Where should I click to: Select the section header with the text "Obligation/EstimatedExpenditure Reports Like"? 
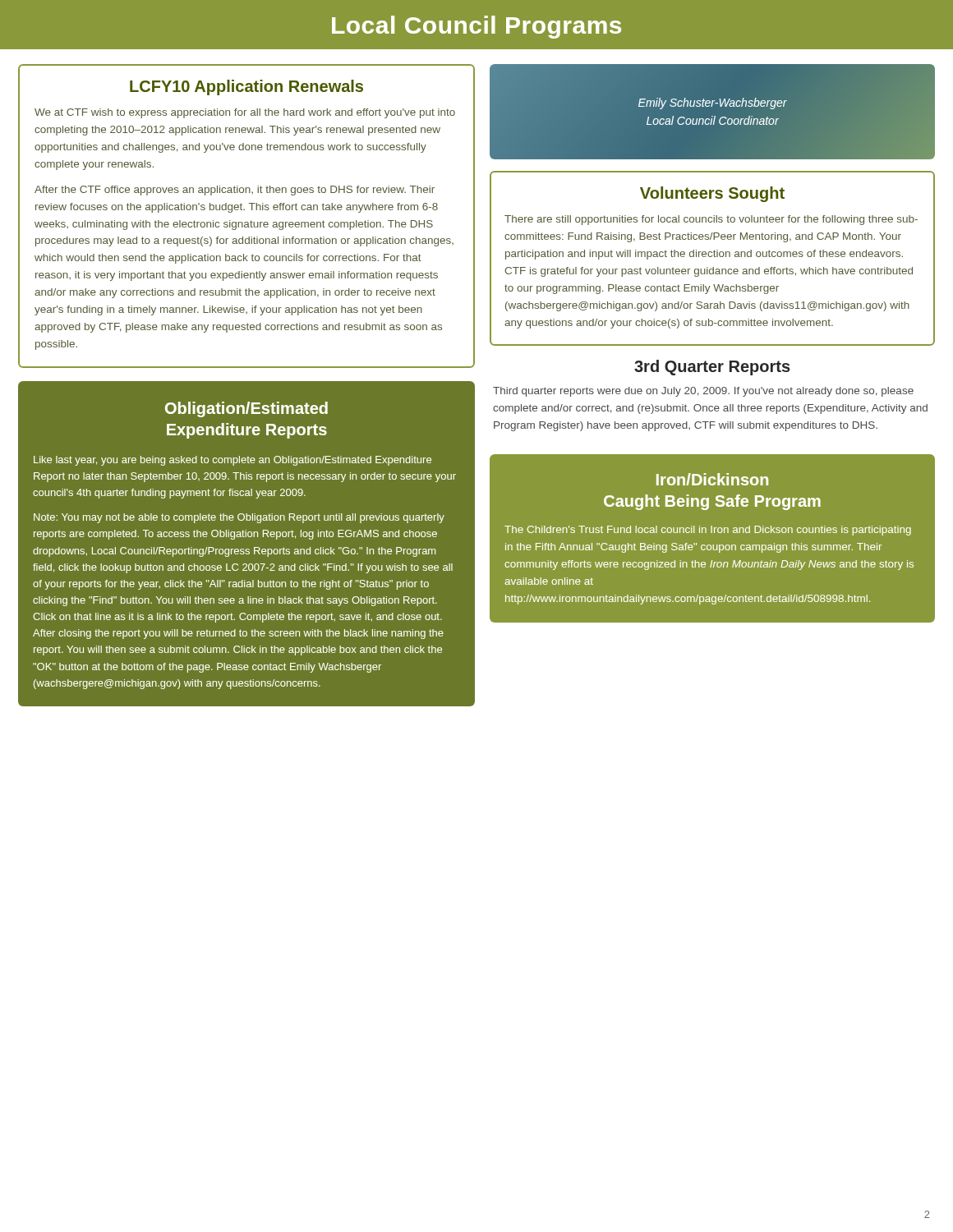(x=246, y=544)
